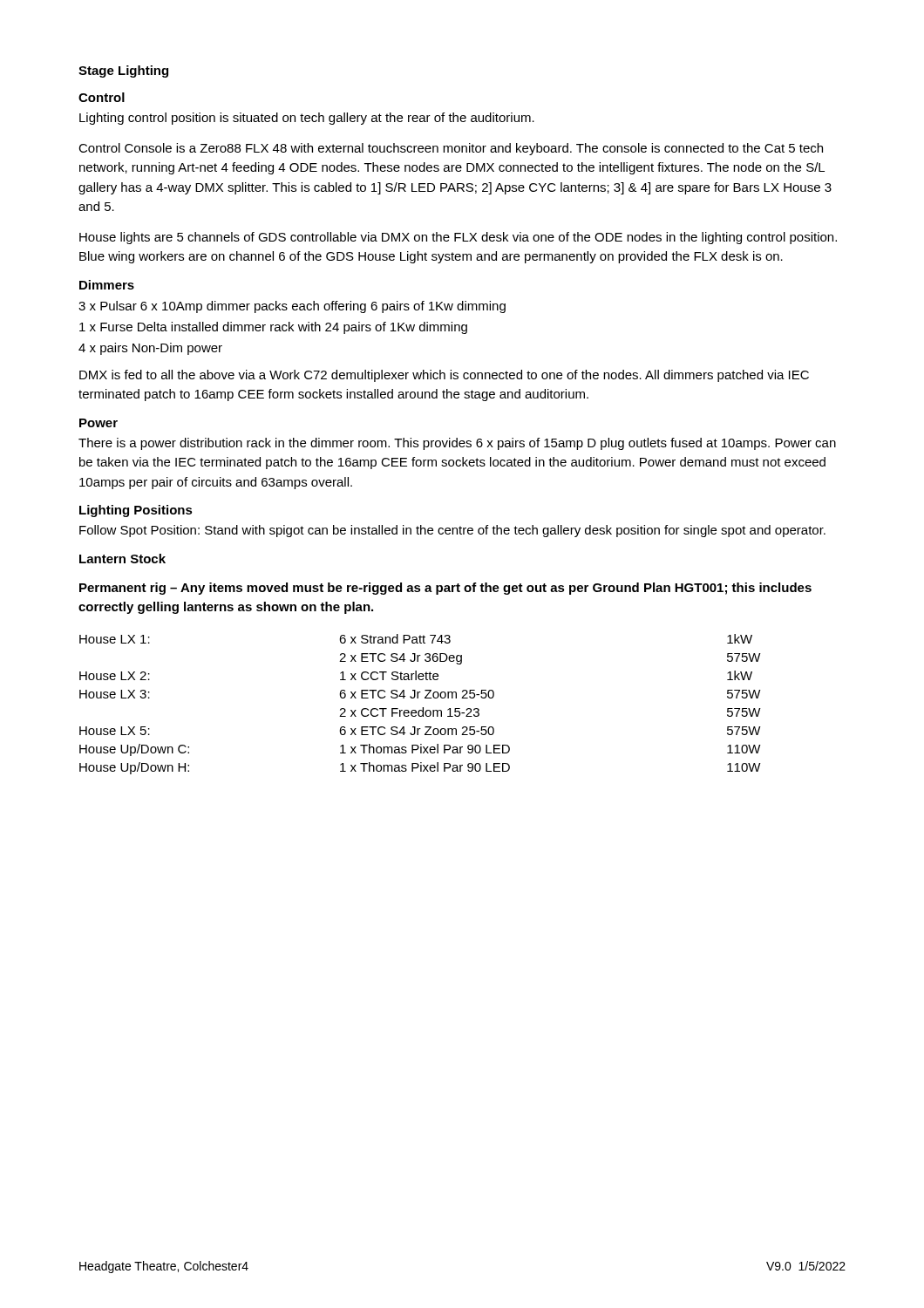Navigate to the text starting "Lighting control position is"
Image resolution: width=924 pixels, height=1308 pixels.
point(307,117)
